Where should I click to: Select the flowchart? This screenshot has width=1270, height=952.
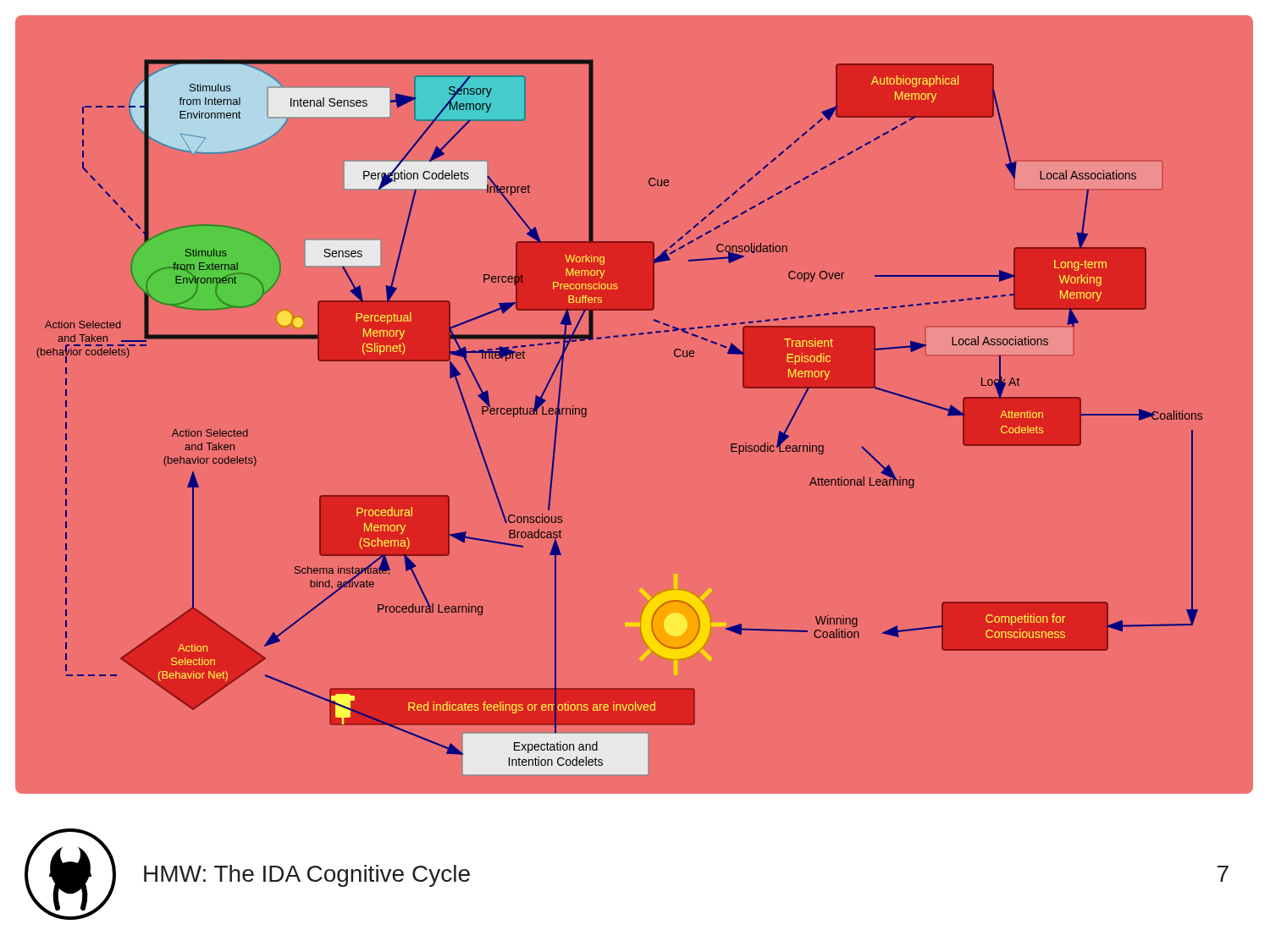[x=634, y=405]
